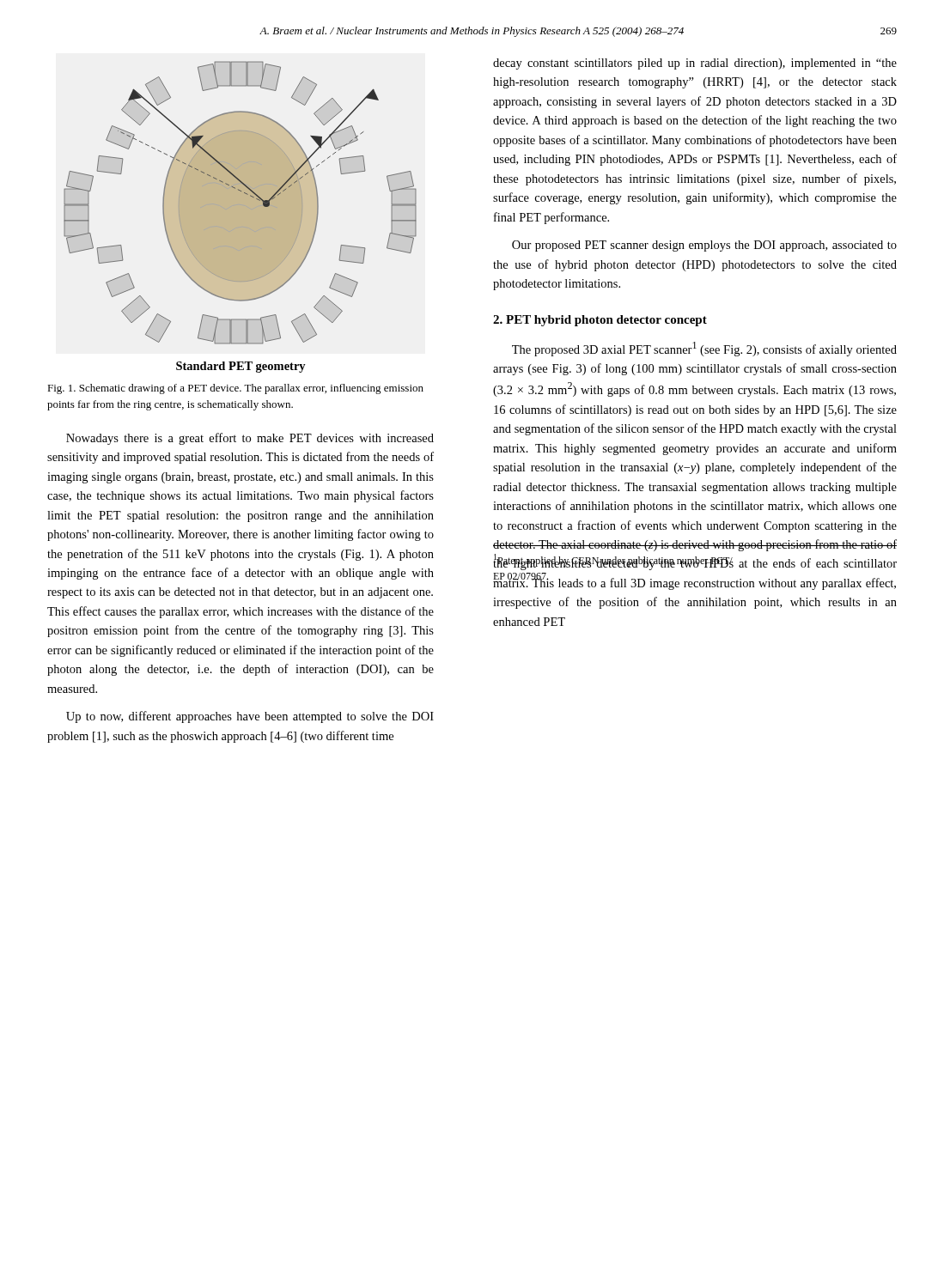This screenshot has height=1288, width=944.
Task: Click a caption
Action: coord(235,396)
